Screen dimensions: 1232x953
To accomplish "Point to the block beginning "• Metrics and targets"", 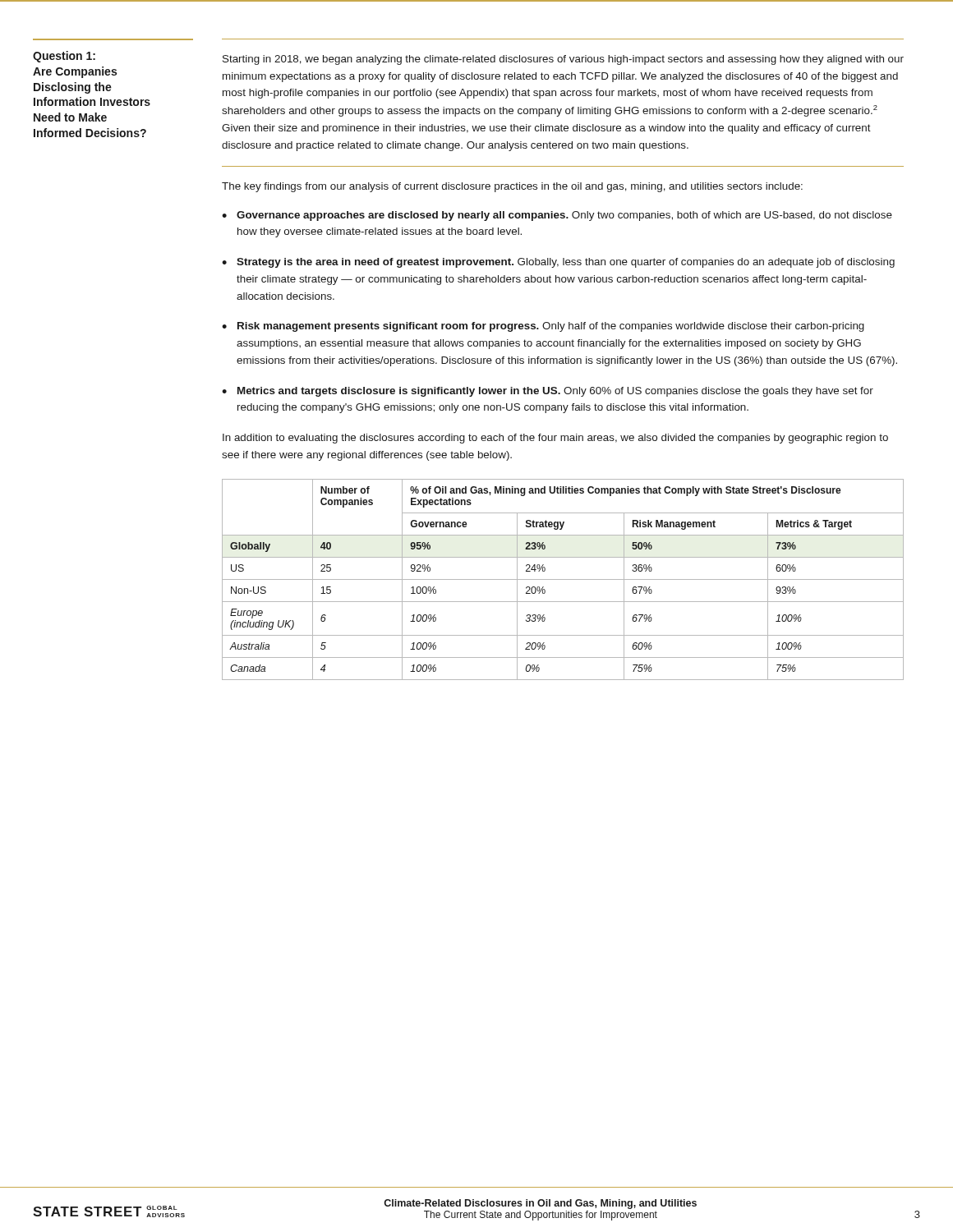I will pyautogui.click(x=563, y=400).
